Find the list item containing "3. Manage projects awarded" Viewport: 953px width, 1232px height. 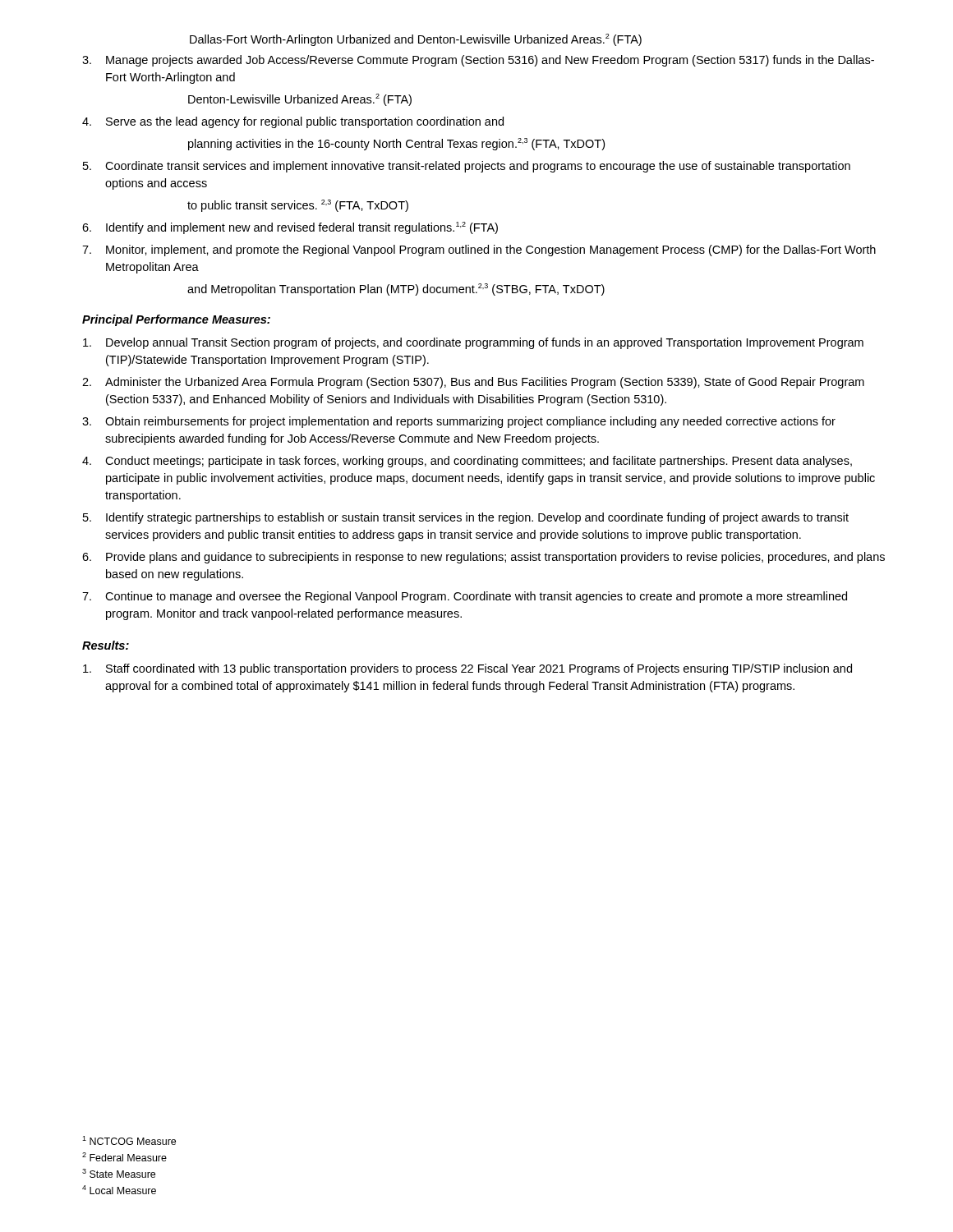(x=485, y=69)
